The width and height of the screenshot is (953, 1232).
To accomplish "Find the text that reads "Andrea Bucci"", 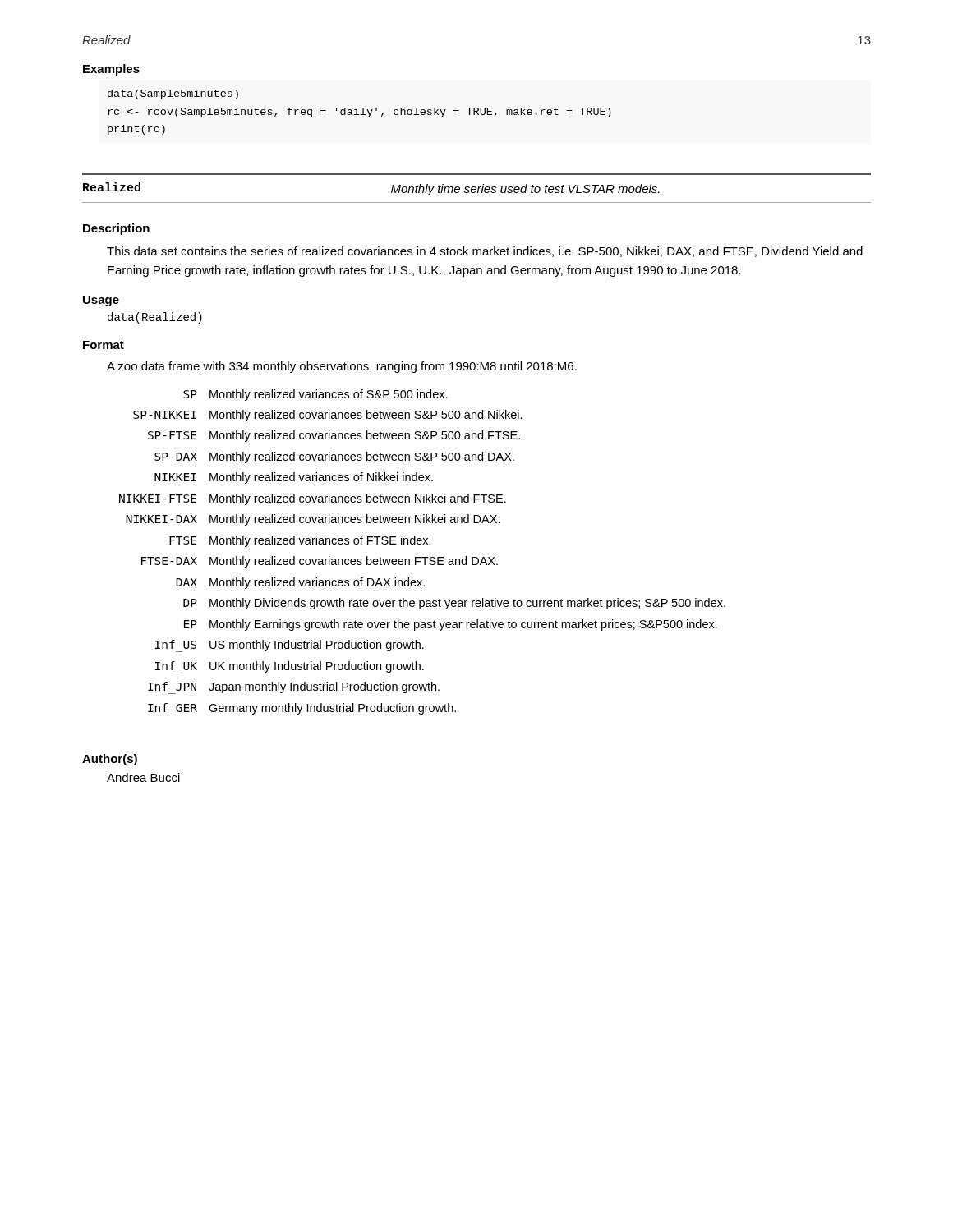I will [143, 777].
